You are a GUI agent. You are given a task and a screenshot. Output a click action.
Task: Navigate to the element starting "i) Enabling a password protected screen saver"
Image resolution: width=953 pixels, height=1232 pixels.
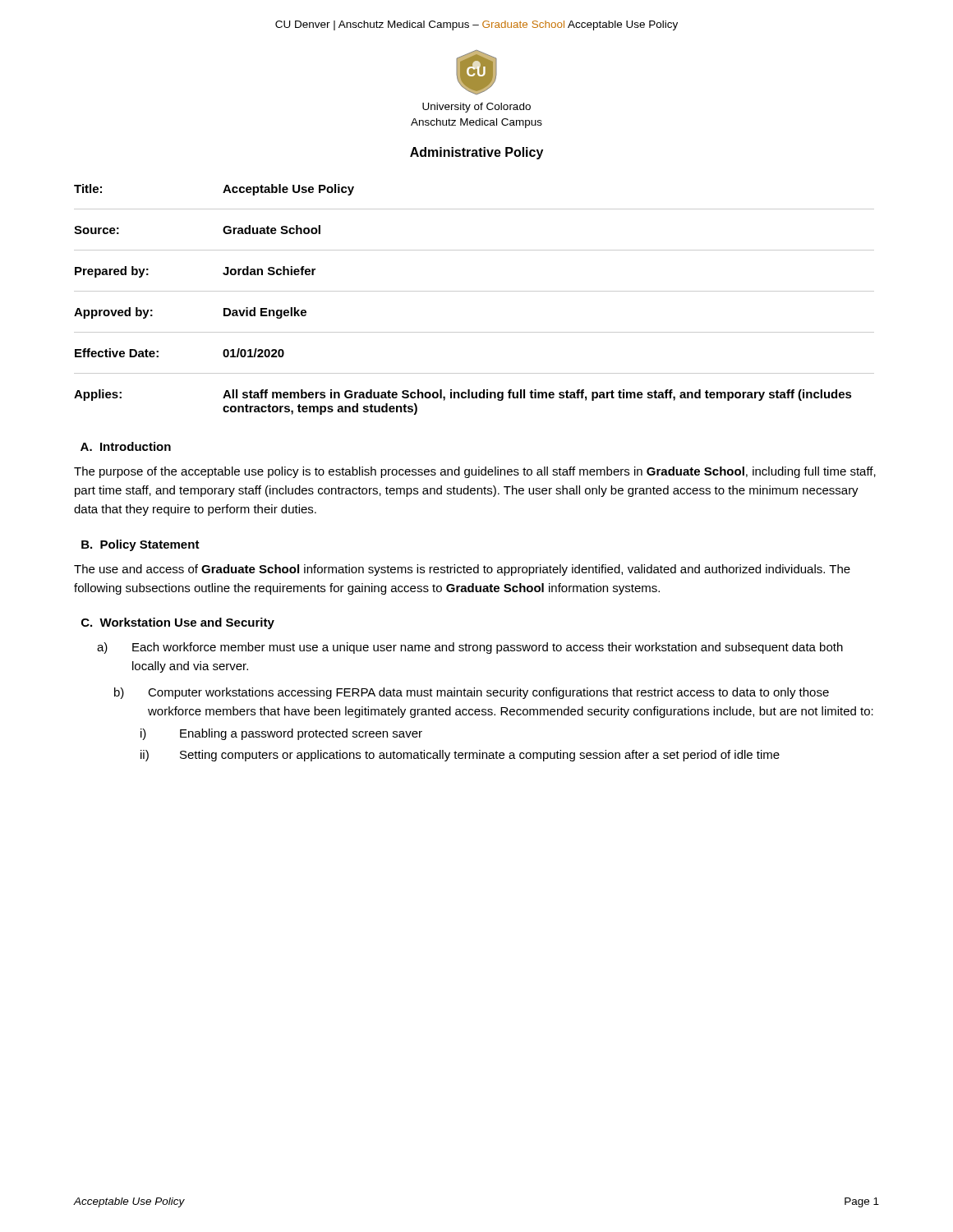point(281,734)
